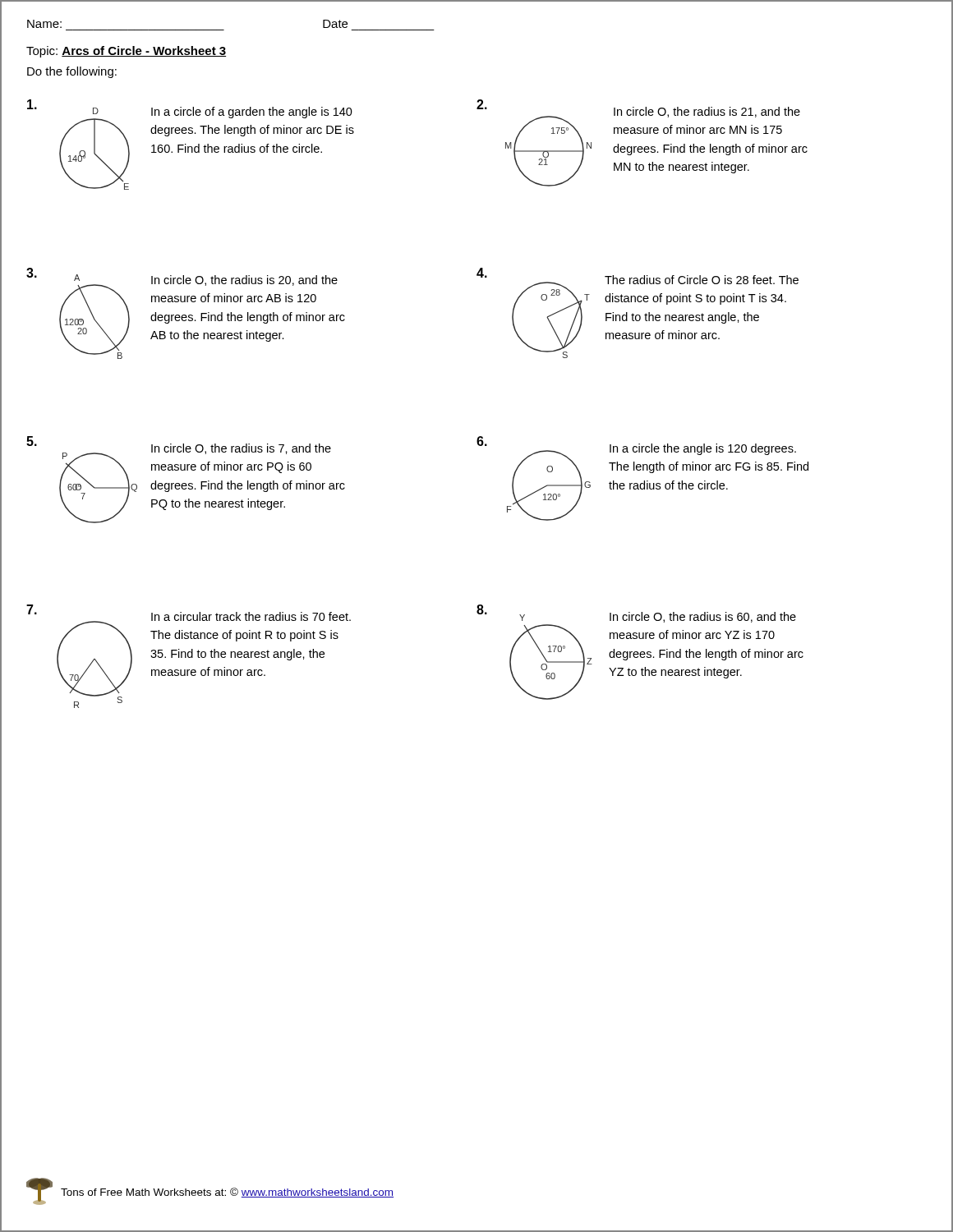Locate the block of text that opens with "5. O 7"
953x1232 pixels.
191,485
